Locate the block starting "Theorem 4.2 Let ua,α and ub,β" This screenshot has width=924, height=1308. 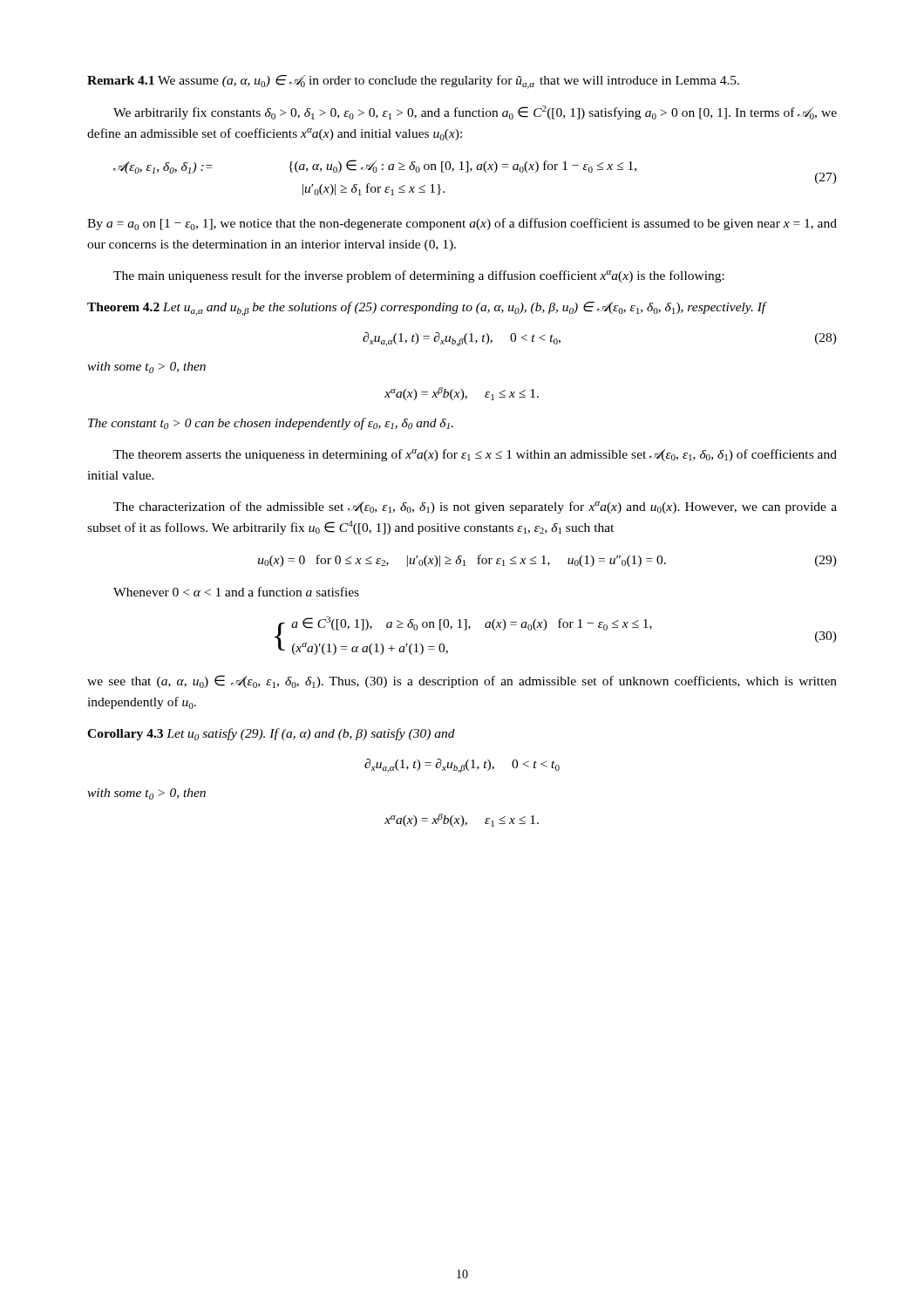click(x=426, y=307)
